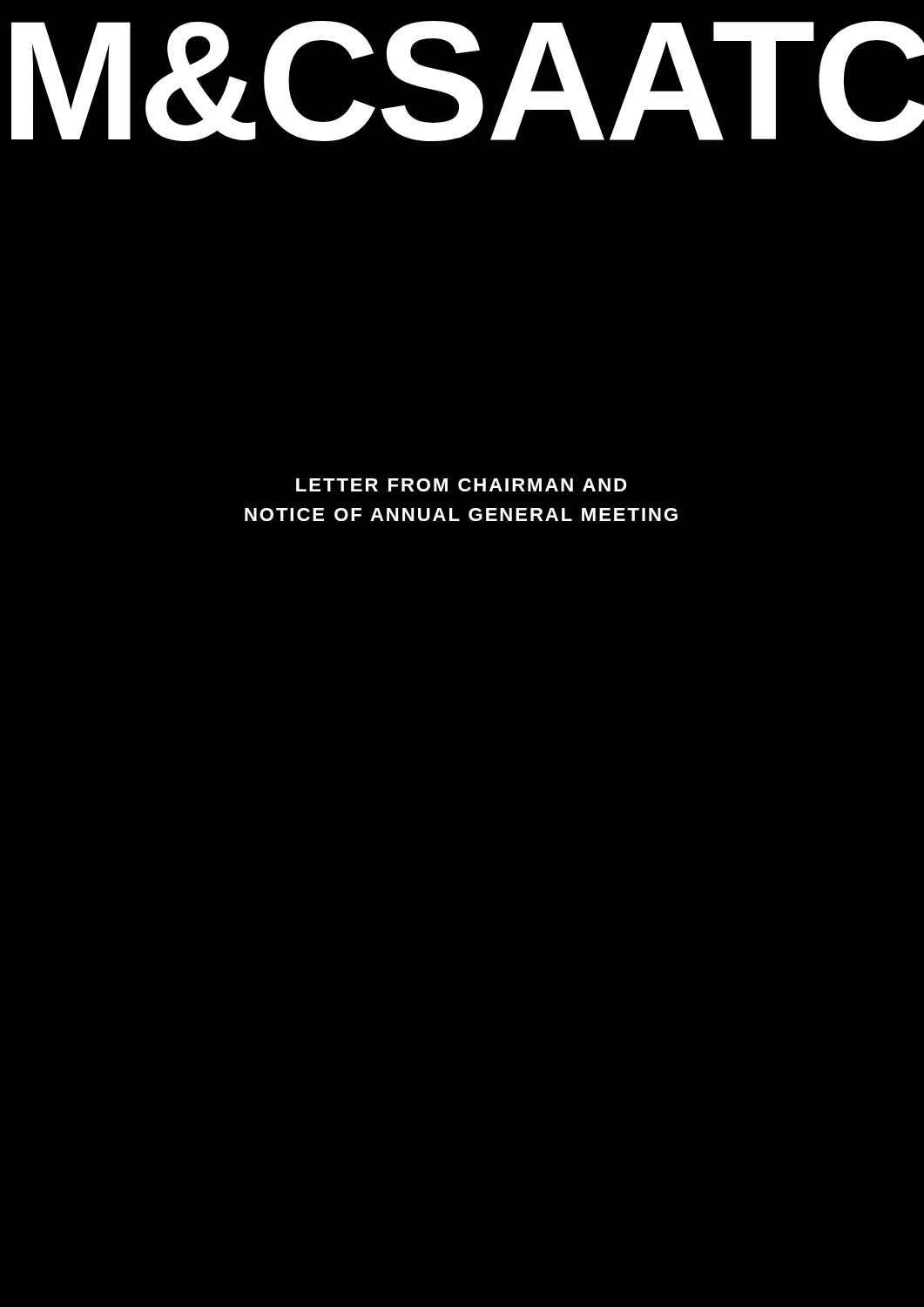Locate the text block that reads "LETTER FROM CHAIRMAN AND NOTICE OF ANNUAL"
This screenshot has width=924, height=1307.
(462, 500)
